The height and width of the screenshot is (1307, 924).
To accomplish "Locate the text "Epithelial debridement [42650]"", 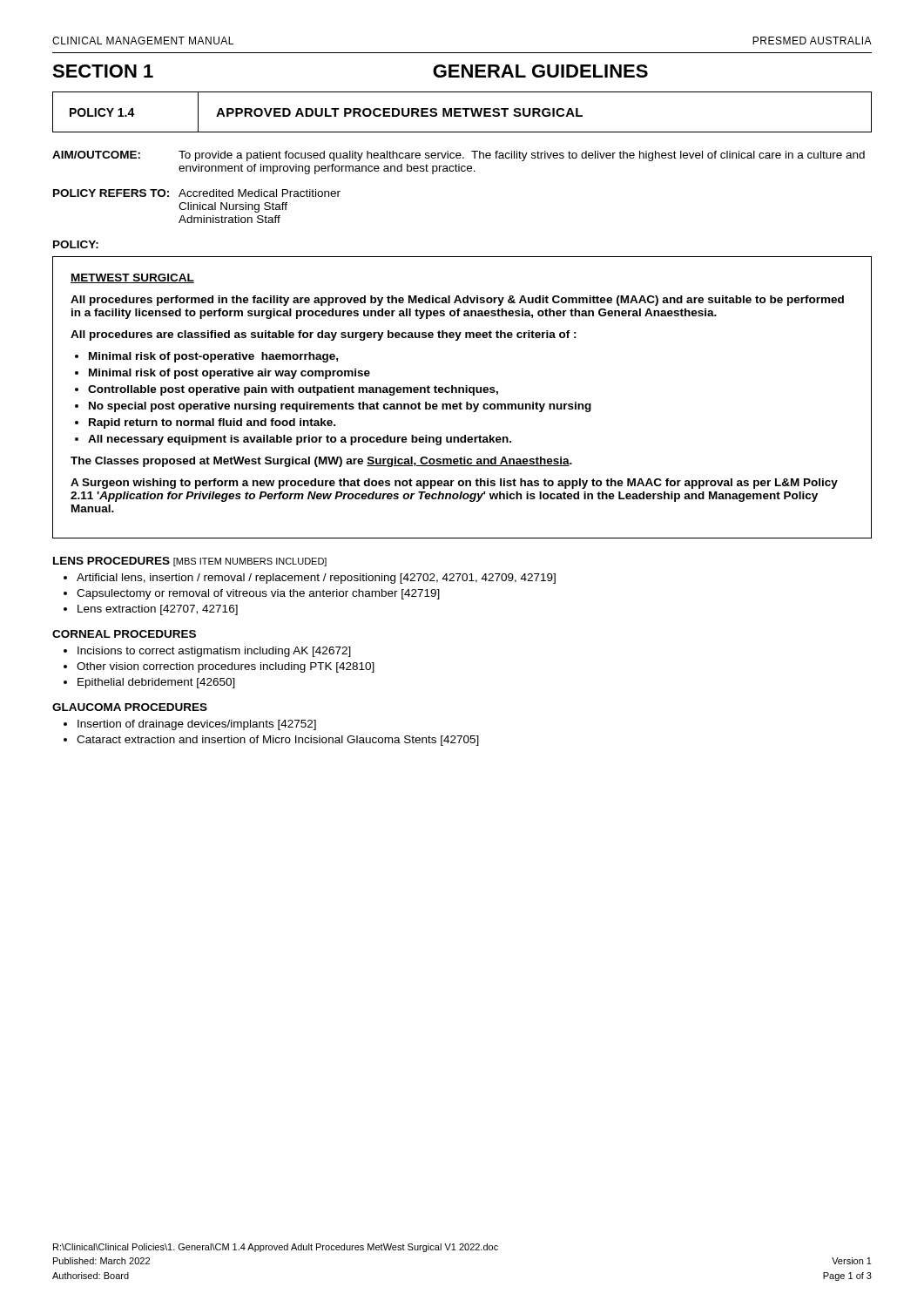I will coord(156,682).
